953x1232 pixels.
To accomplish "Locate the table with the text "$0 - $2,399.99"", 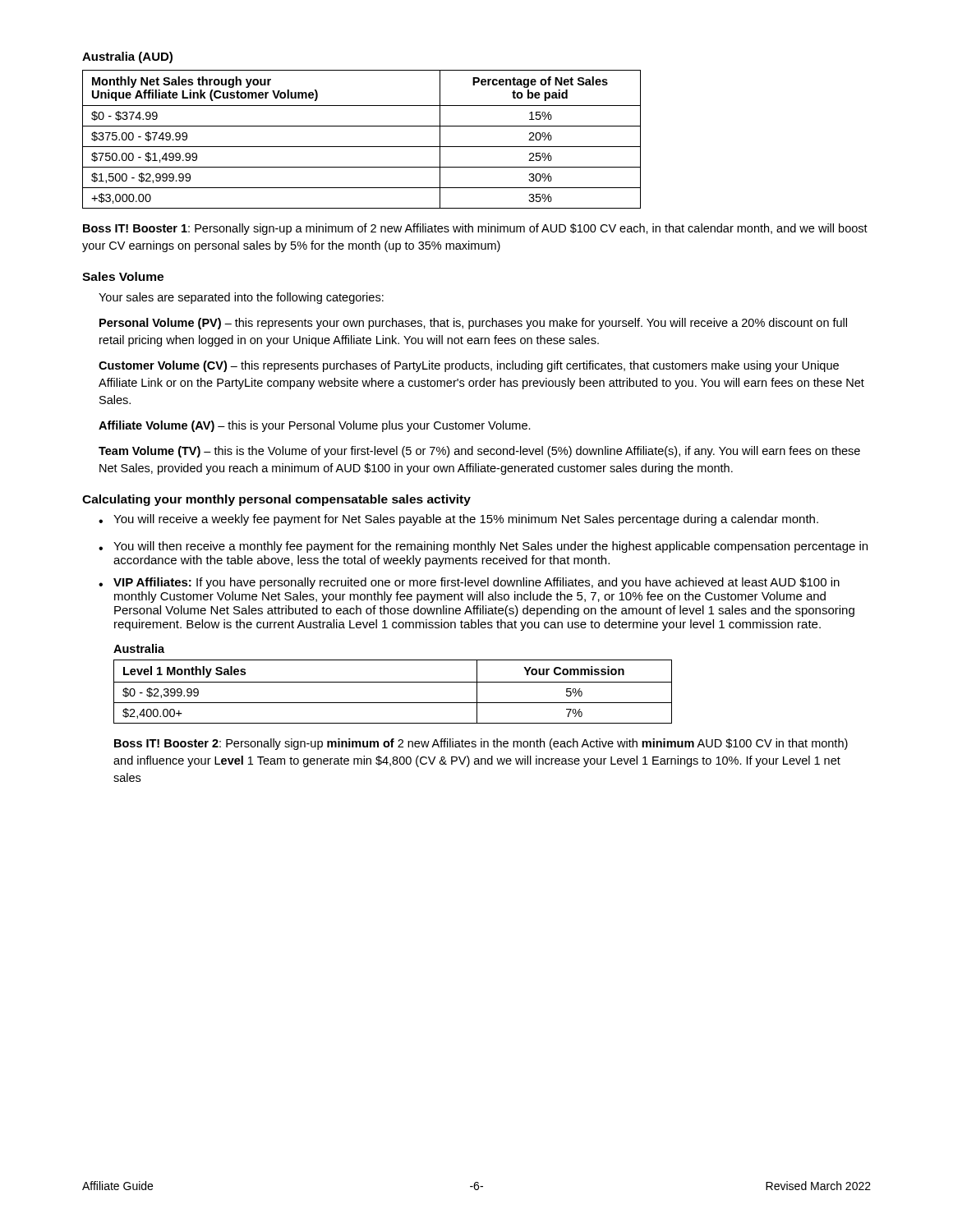I will coord(492,692).
